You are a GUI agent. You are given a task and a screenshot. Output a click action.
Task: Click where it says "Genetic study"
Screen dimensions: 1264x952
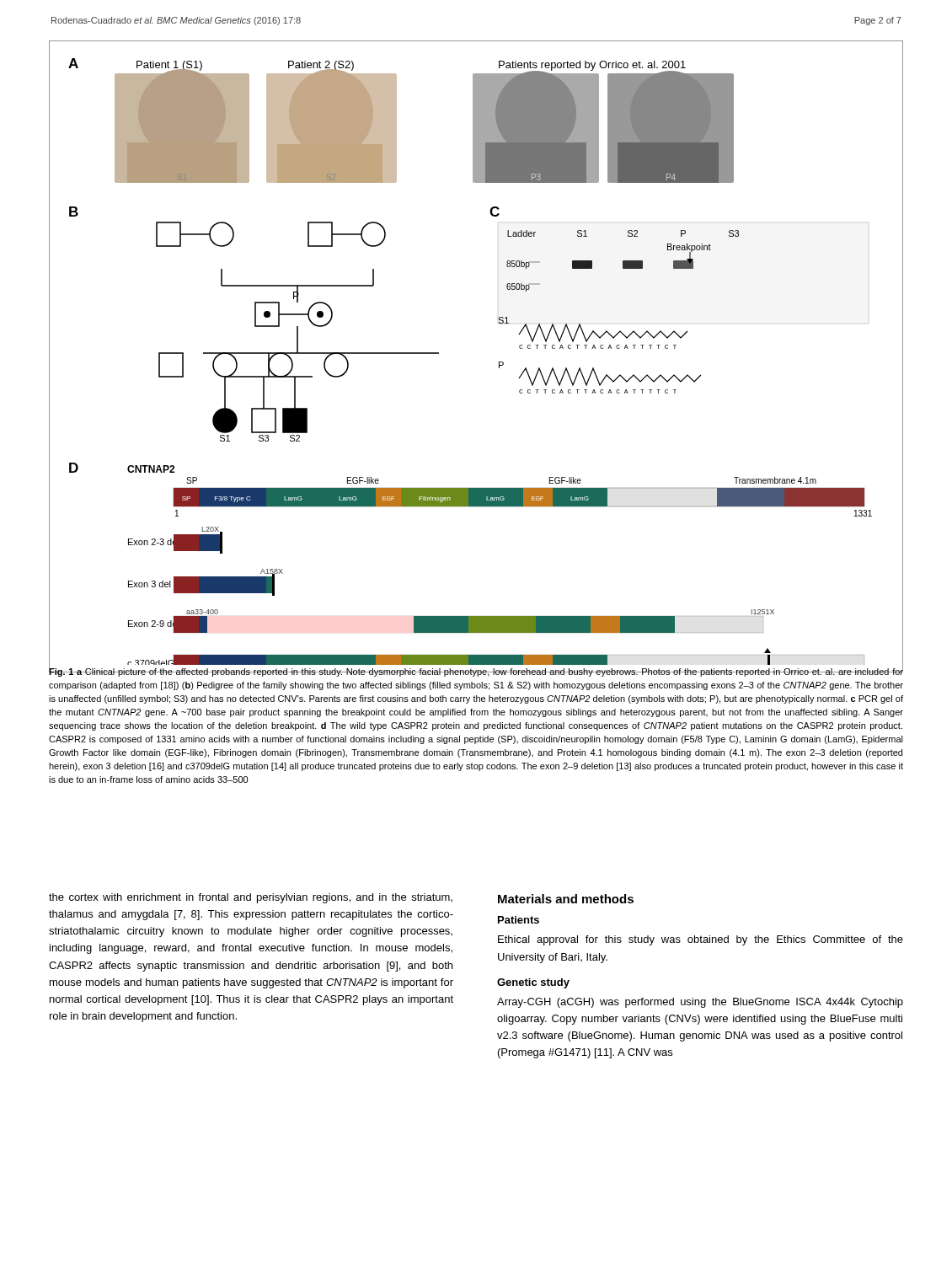533,982
